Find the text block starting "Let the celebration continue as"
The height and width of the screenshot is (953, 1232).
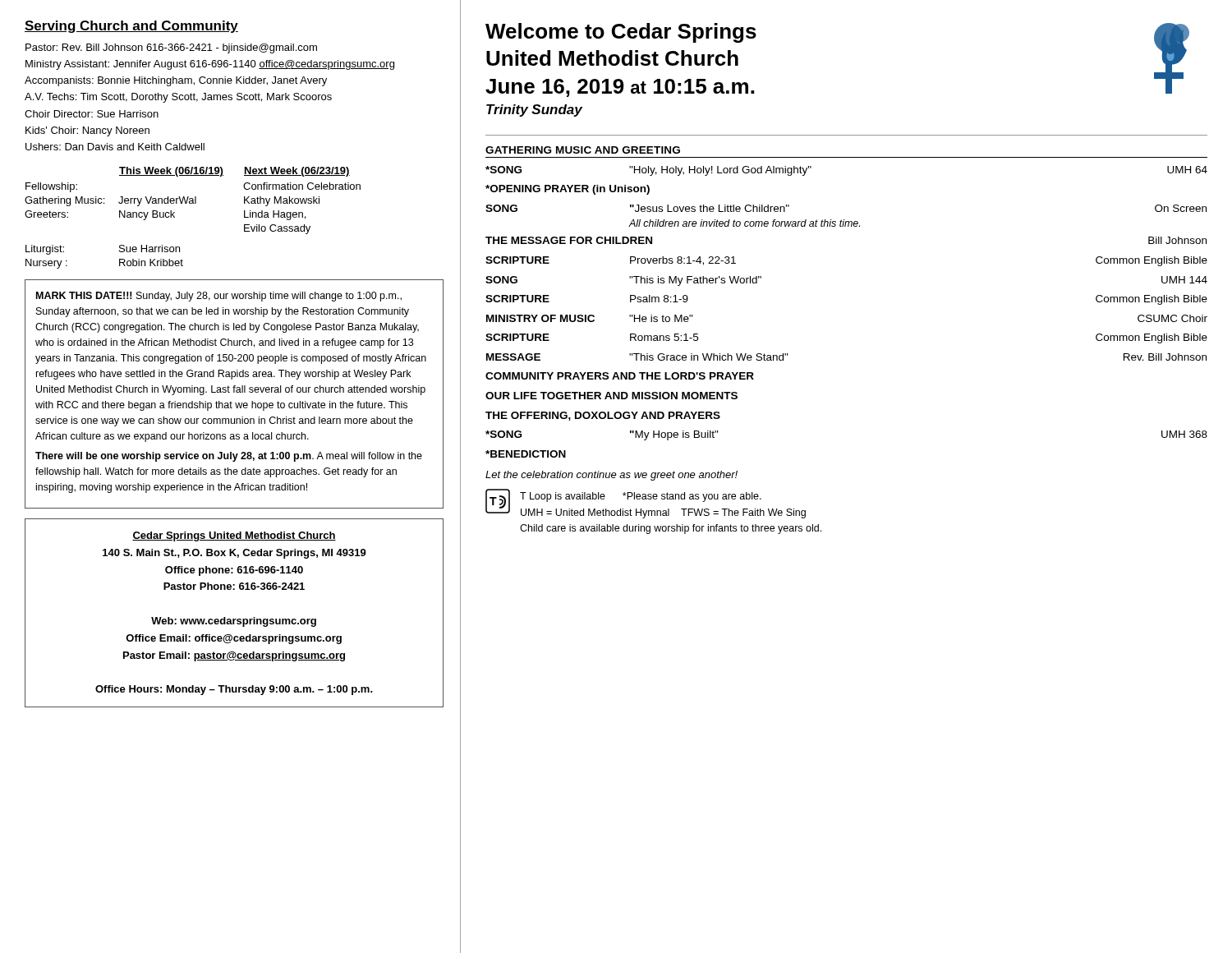[612, 475]
